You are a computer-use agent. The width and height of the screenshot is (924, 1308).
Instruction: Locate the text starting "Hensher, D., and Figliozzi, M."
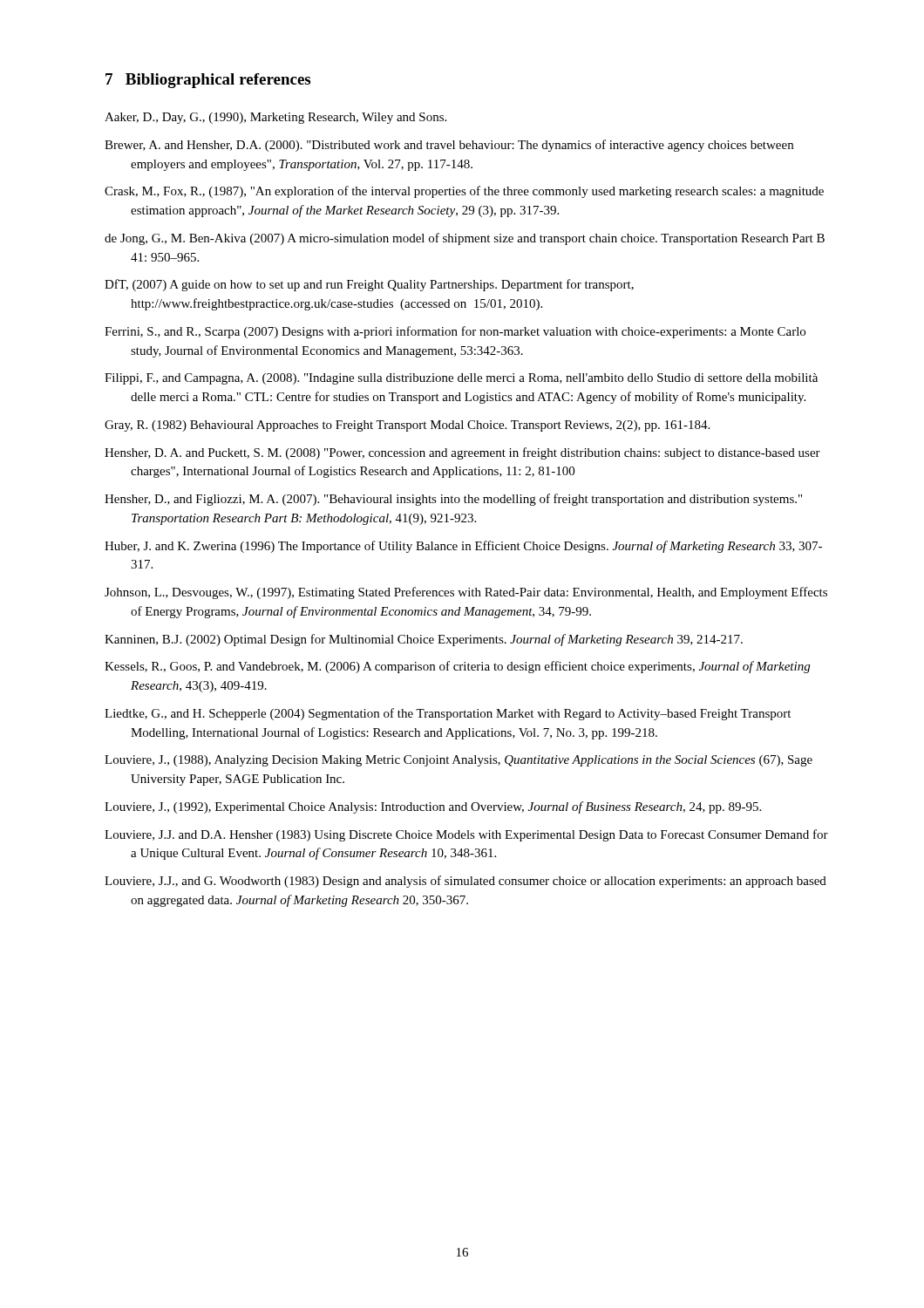454,508
